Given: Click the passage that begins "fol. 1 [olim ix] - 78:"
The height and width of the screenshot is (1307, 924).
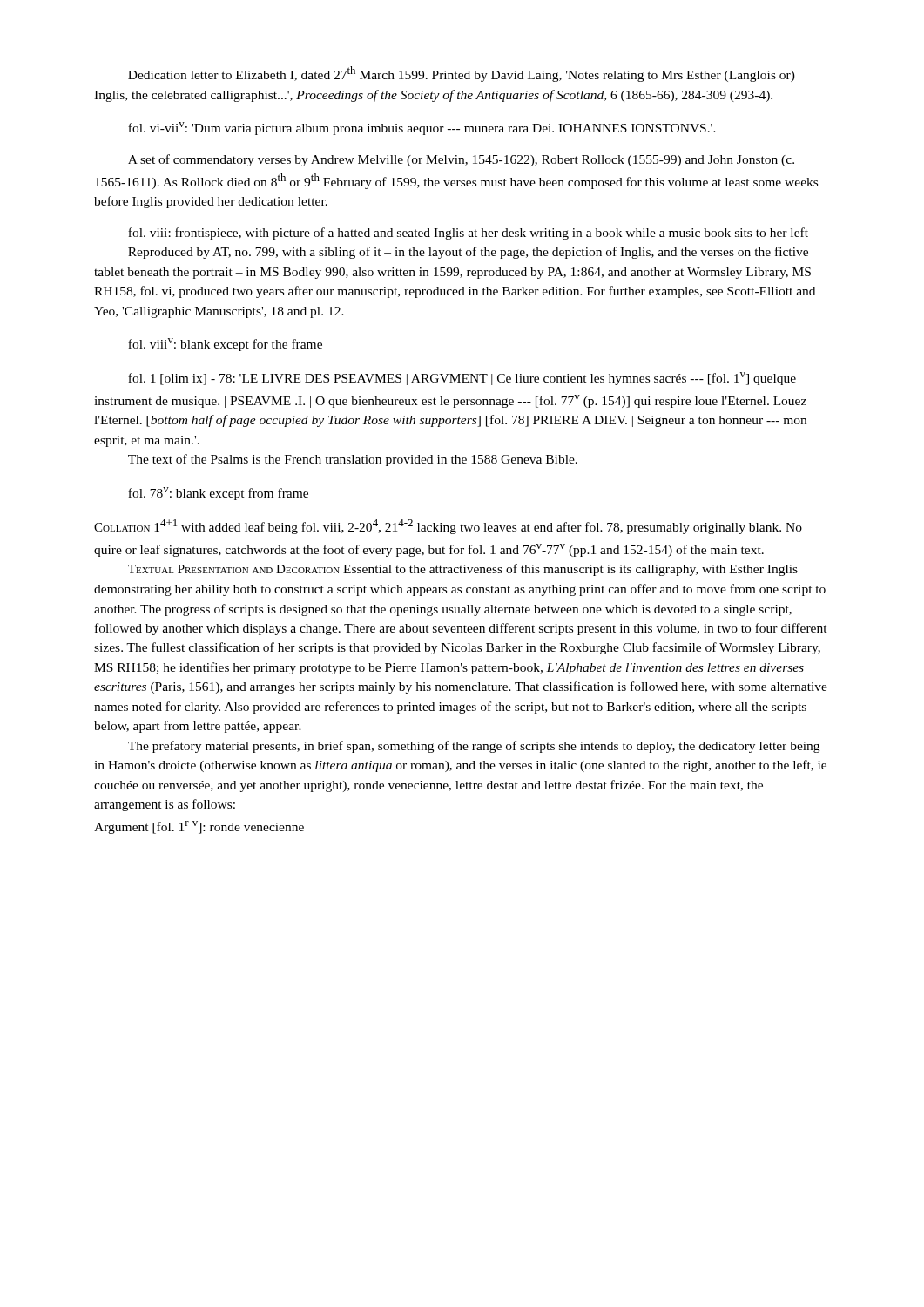Looking at the screenshot, I should pyautogui.click(x=451, y=407).
